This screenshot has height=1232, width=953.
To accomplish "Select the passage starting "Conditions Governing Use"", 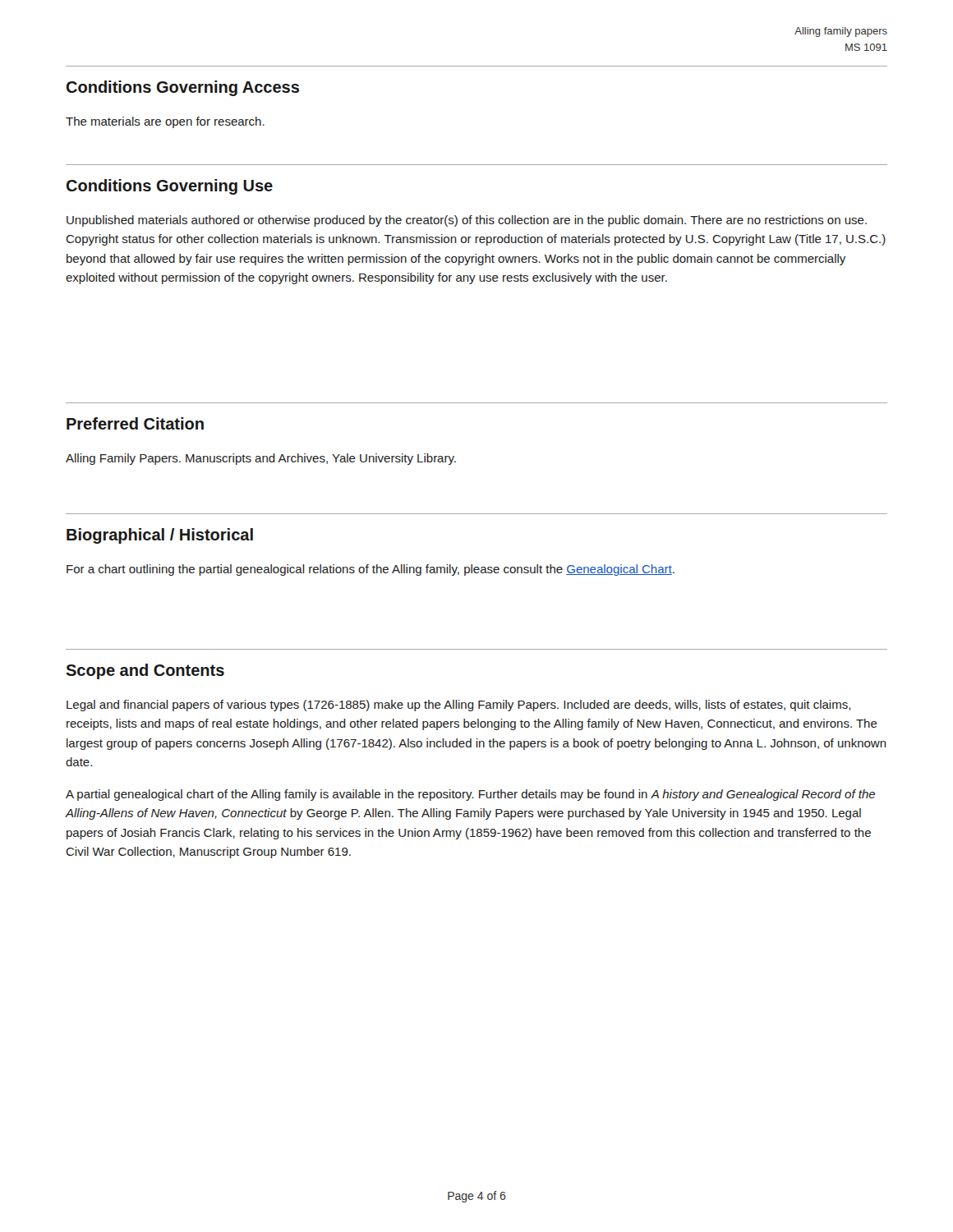I will [x=169, y=186].
